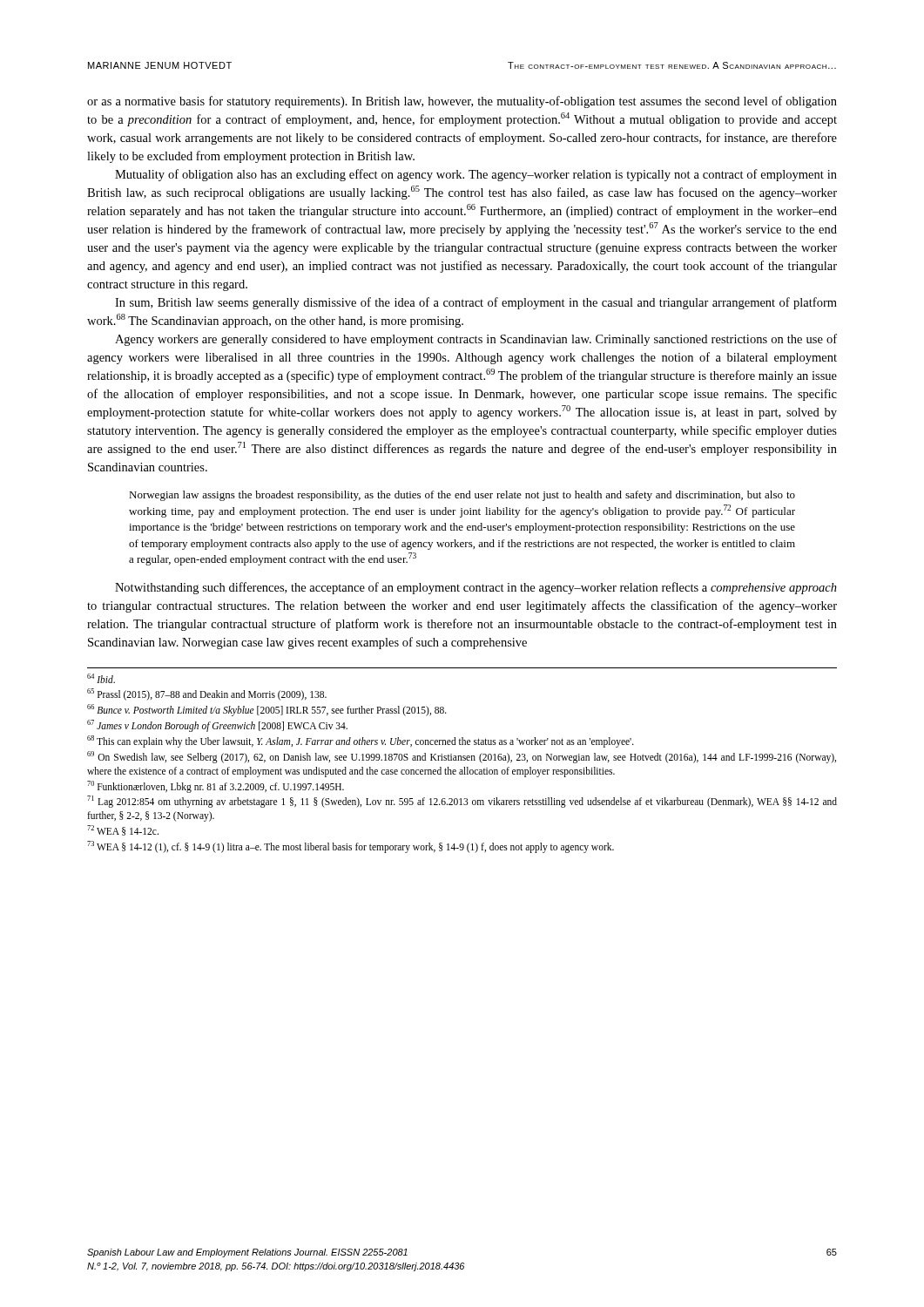Locate the passage starting "69 On Swedish law, see Selberg (2017), 62,"

tap(462, 765)
